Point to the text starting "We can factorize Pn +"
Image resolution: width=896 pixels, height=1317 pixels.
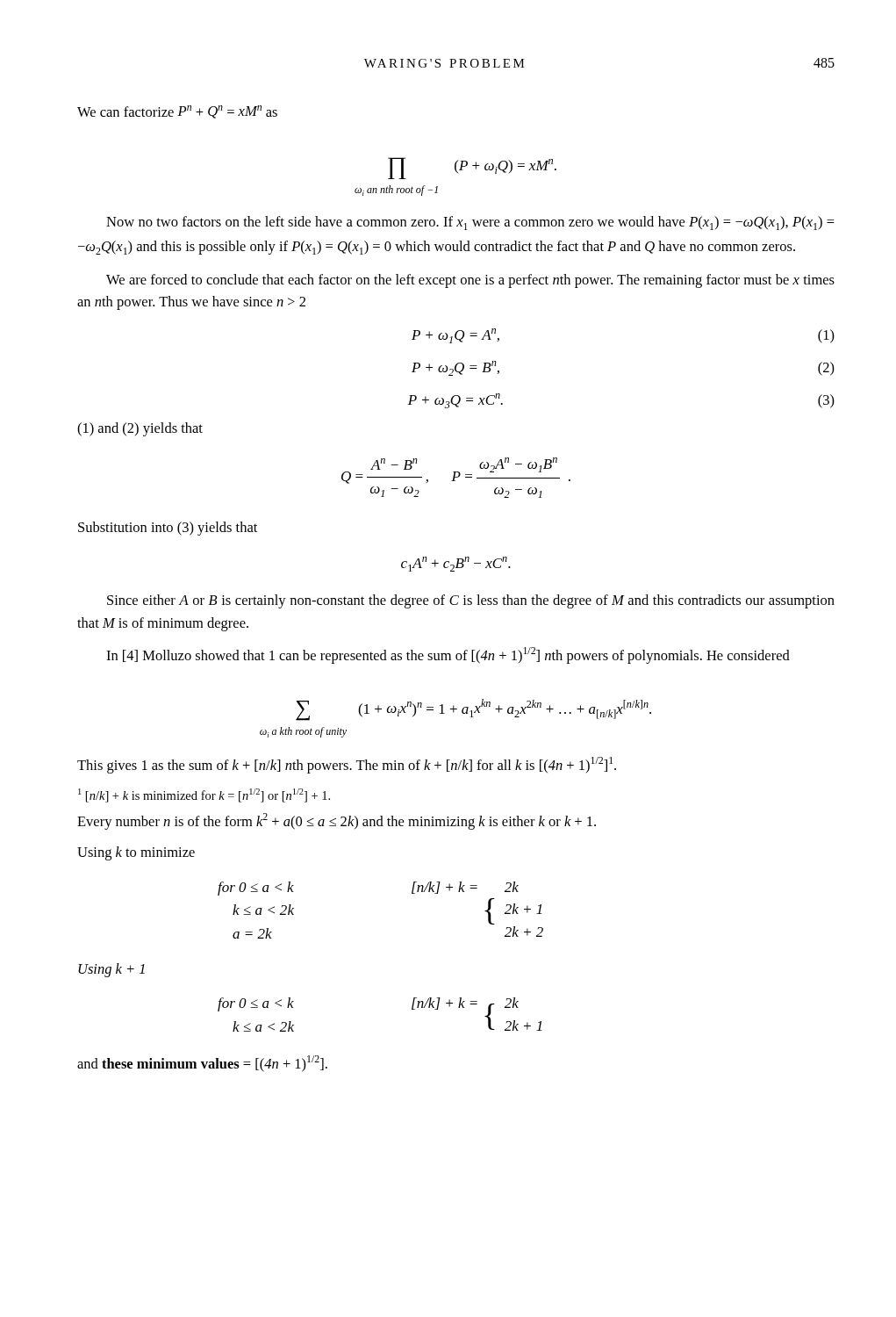pyautogui.click(x=177, y=112)
